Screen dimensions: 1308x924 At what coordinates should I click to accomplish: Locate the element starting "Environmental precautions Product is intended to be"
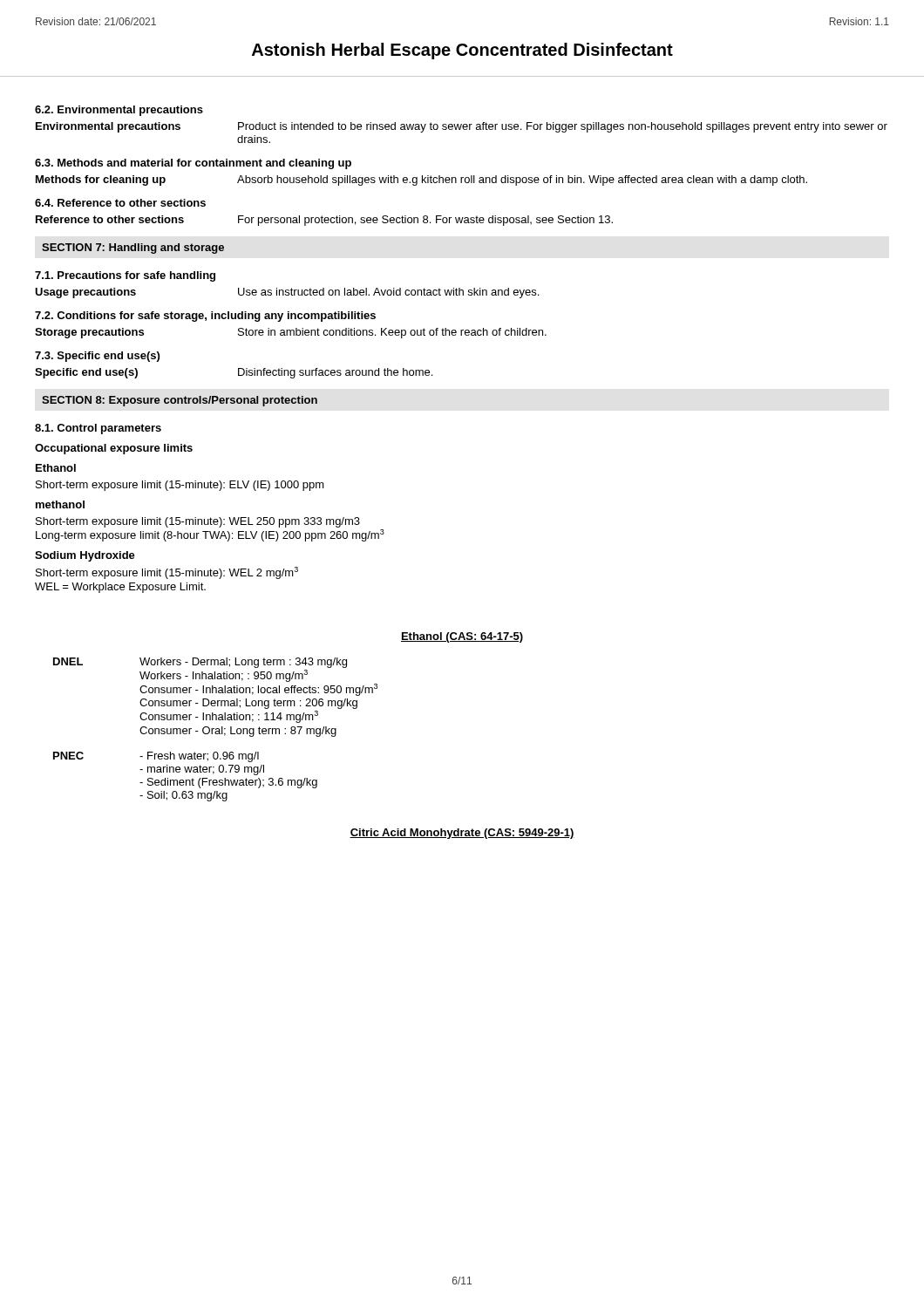coord(462,133)
